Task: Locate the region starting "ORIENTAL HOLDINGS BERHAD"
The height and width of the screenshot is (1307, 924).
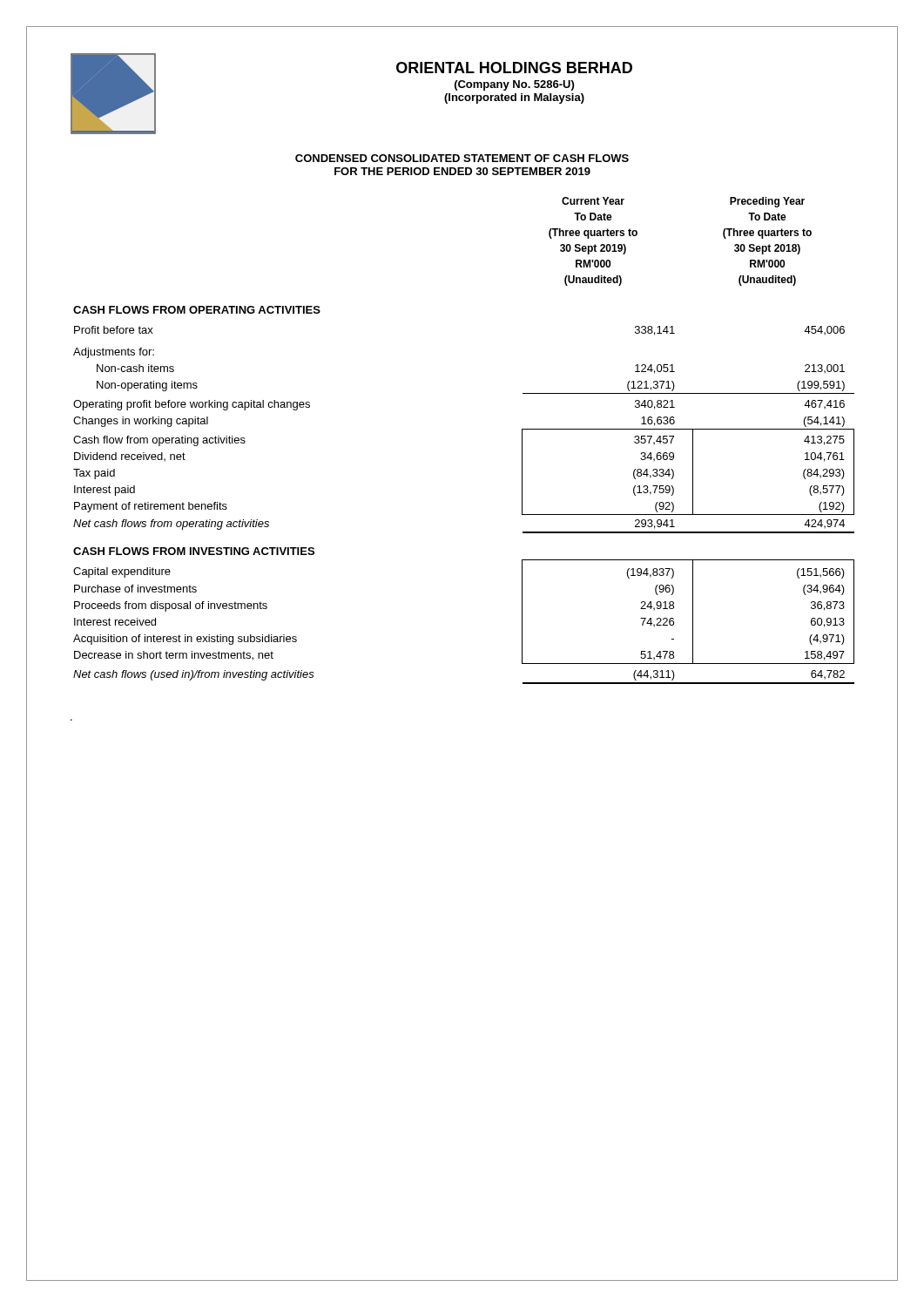Action: [514, 68]
